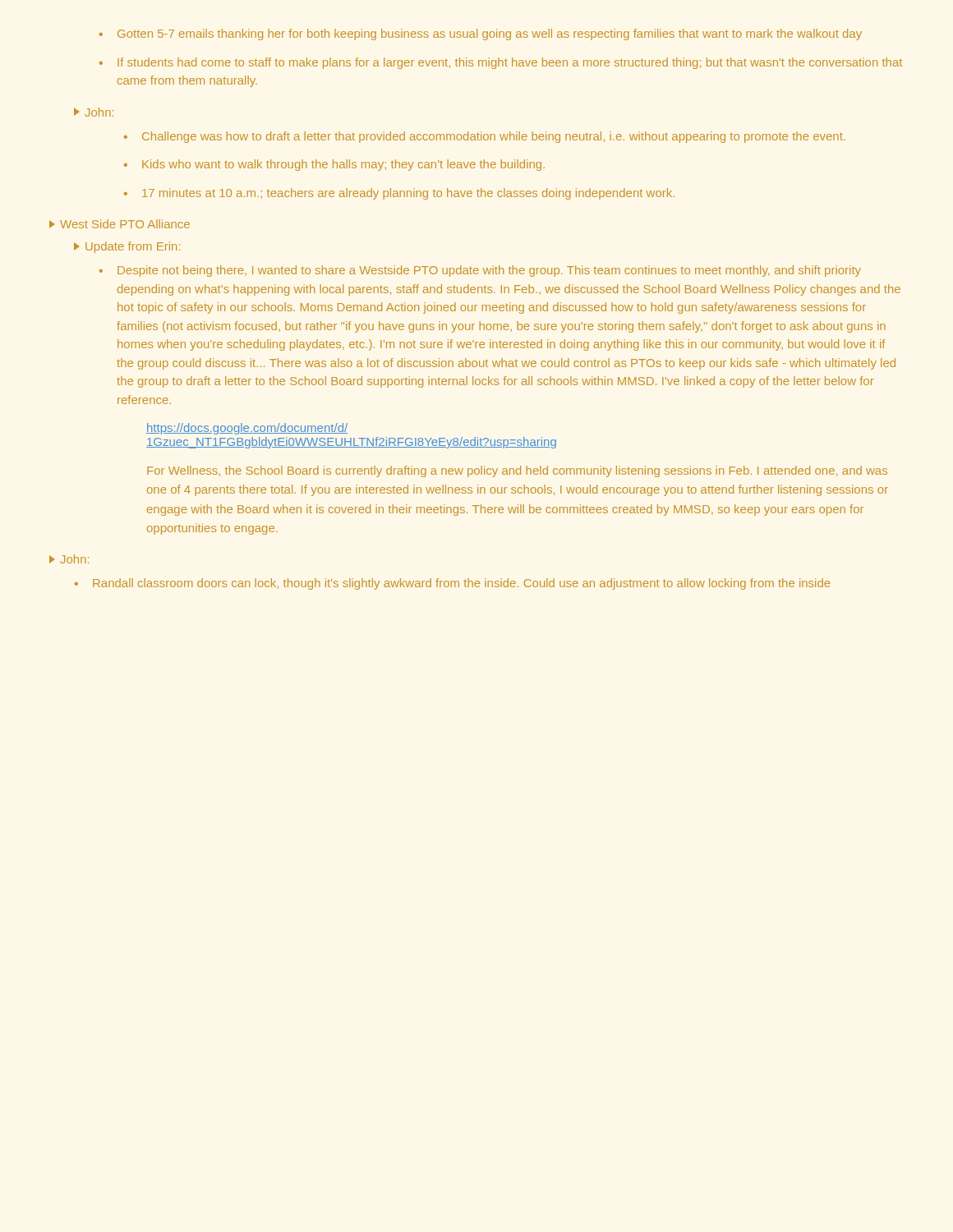The width and height of the screenshot is (953, 1232).
Task: Select the list item that says "If students had come to"
Action: pos(501,71)
